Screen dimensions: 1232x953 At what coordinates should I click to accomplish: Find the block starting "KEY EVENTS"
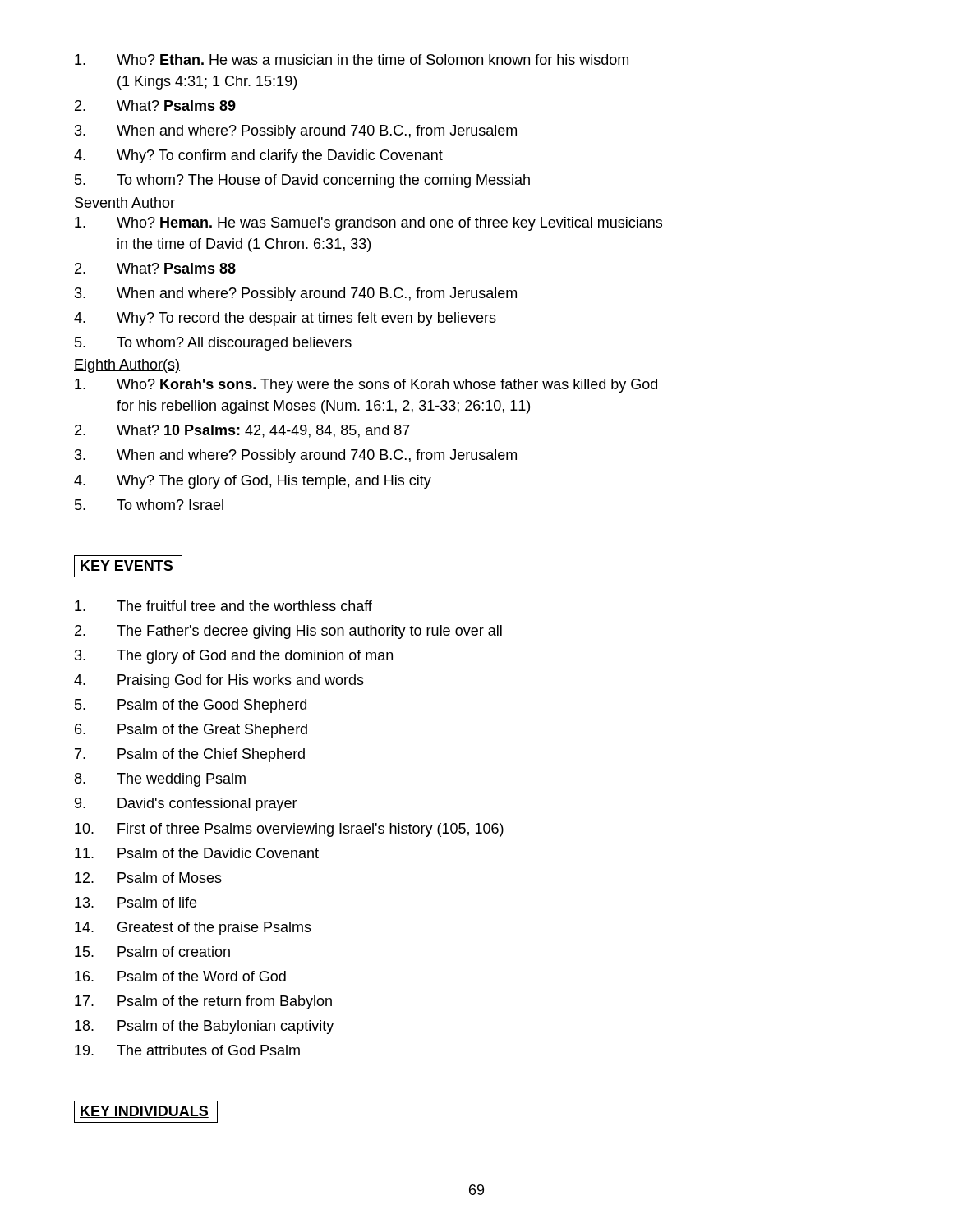point(128,566)
